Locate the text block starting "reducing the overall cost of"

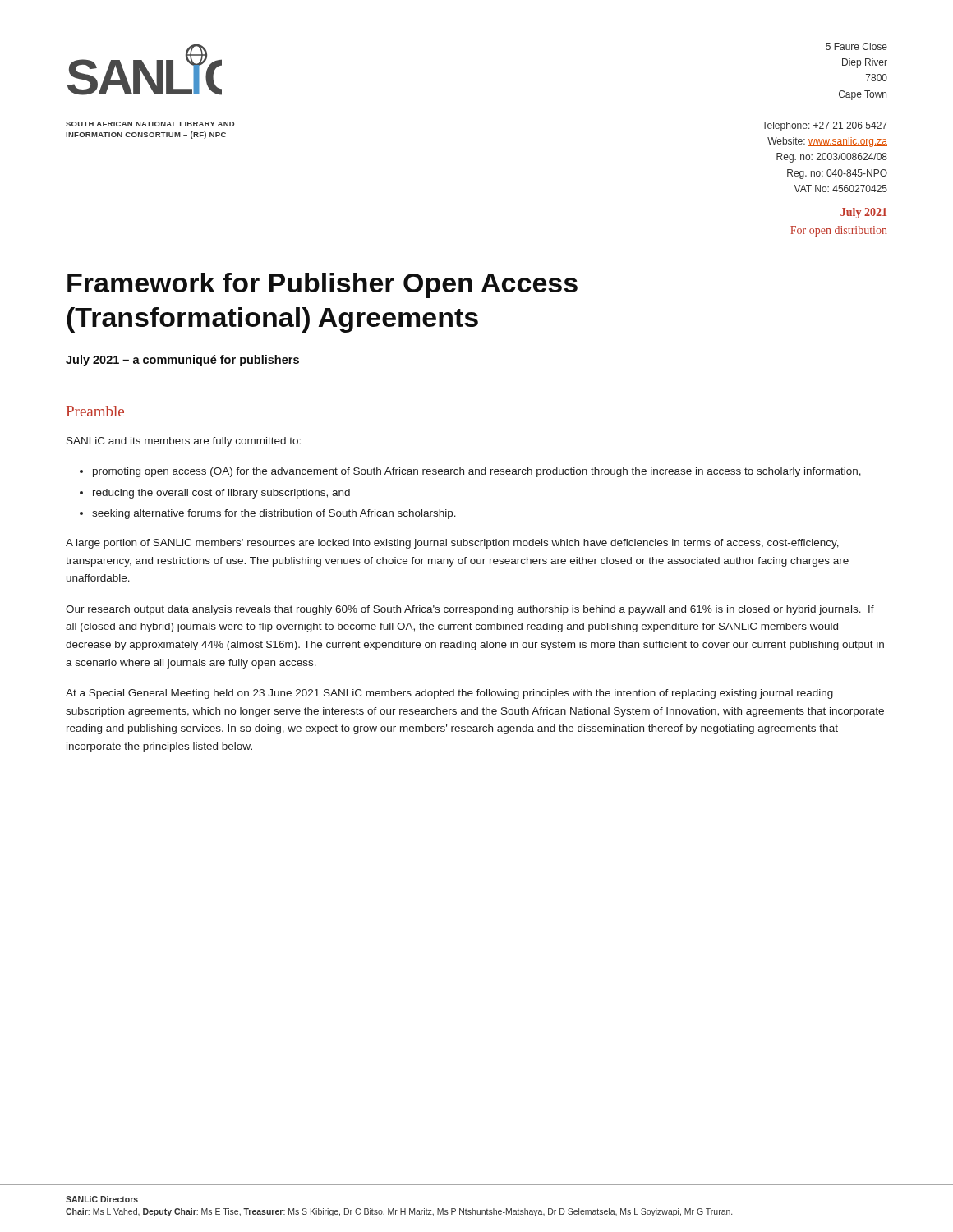(221, 492)
